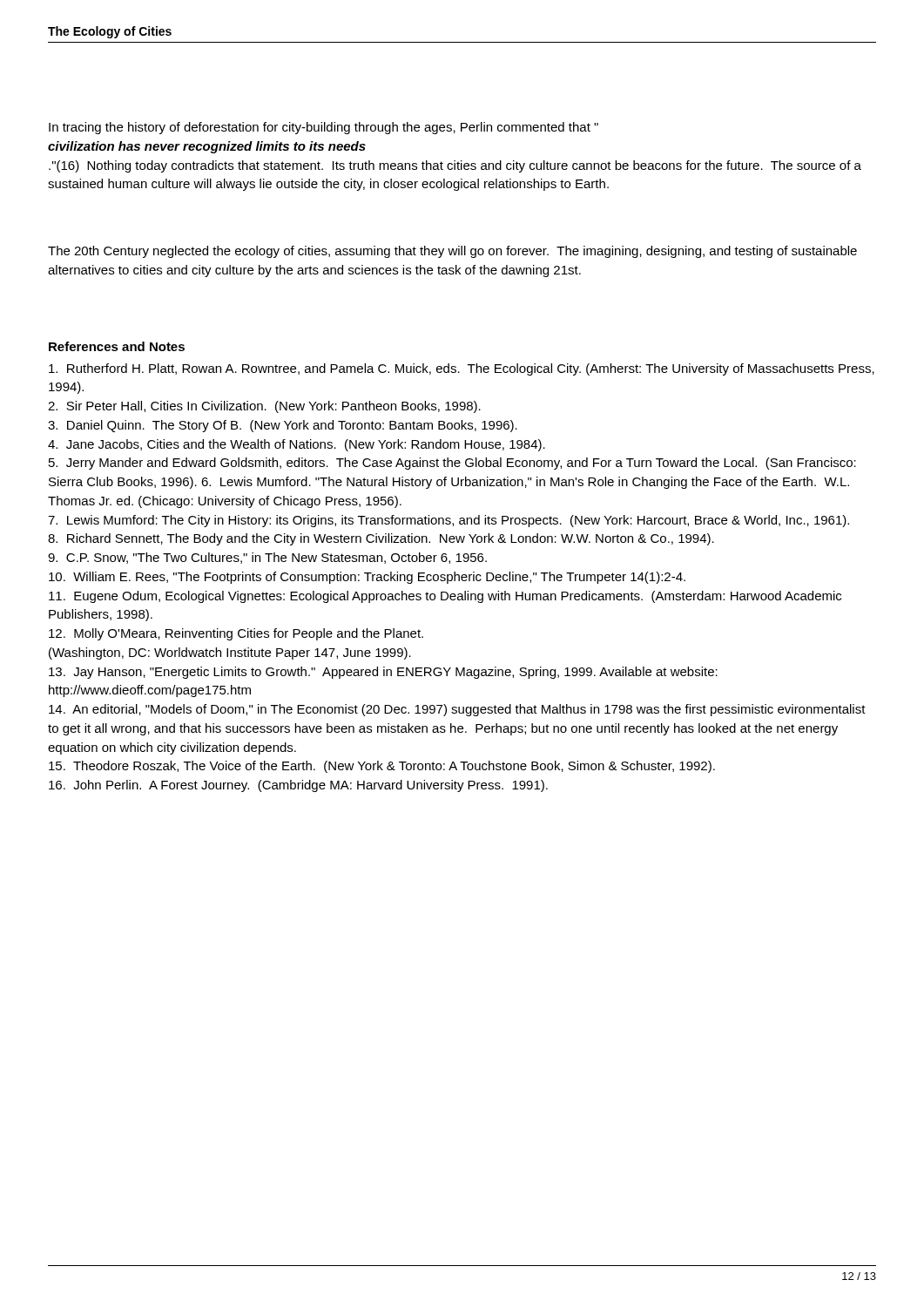Point to the text starting "3. Daniel Quinn. The"

pos(283,425)
